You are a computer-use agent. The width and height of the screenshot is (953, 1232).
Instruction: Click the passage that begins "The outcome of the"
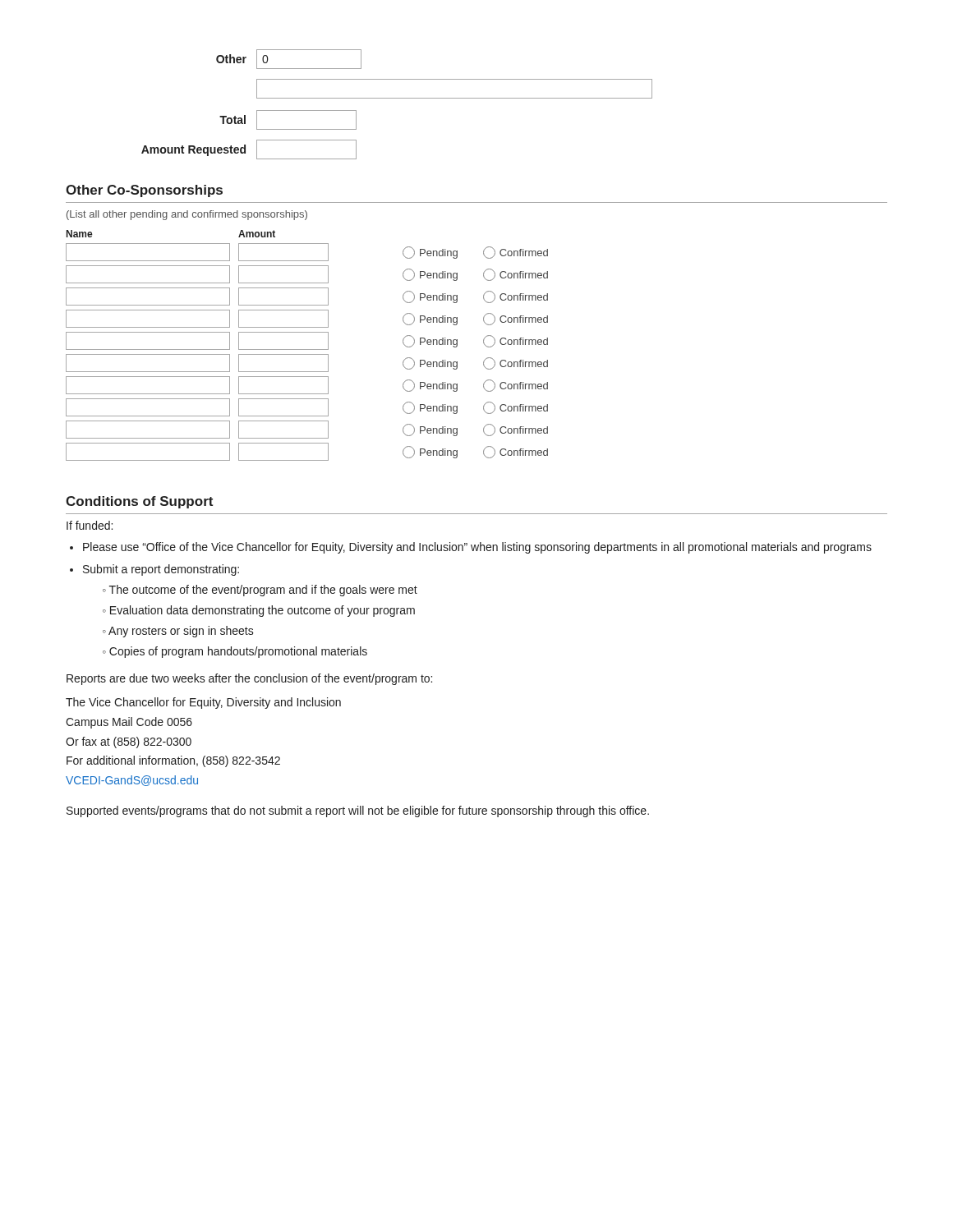(x=263, y=590)
